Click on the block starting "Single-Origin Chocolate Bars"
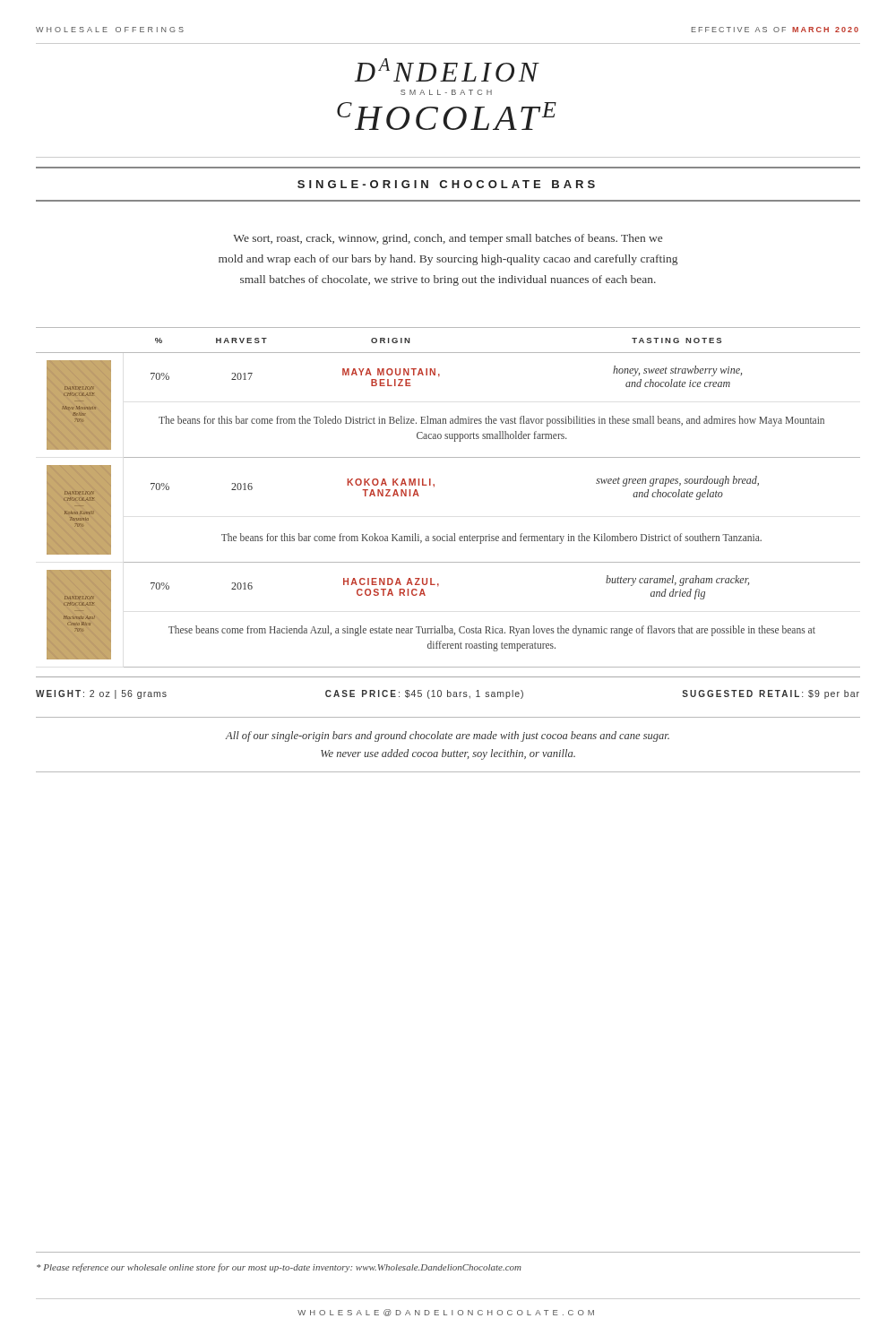The image size is (896, 1344). click(x=448, y=184)
